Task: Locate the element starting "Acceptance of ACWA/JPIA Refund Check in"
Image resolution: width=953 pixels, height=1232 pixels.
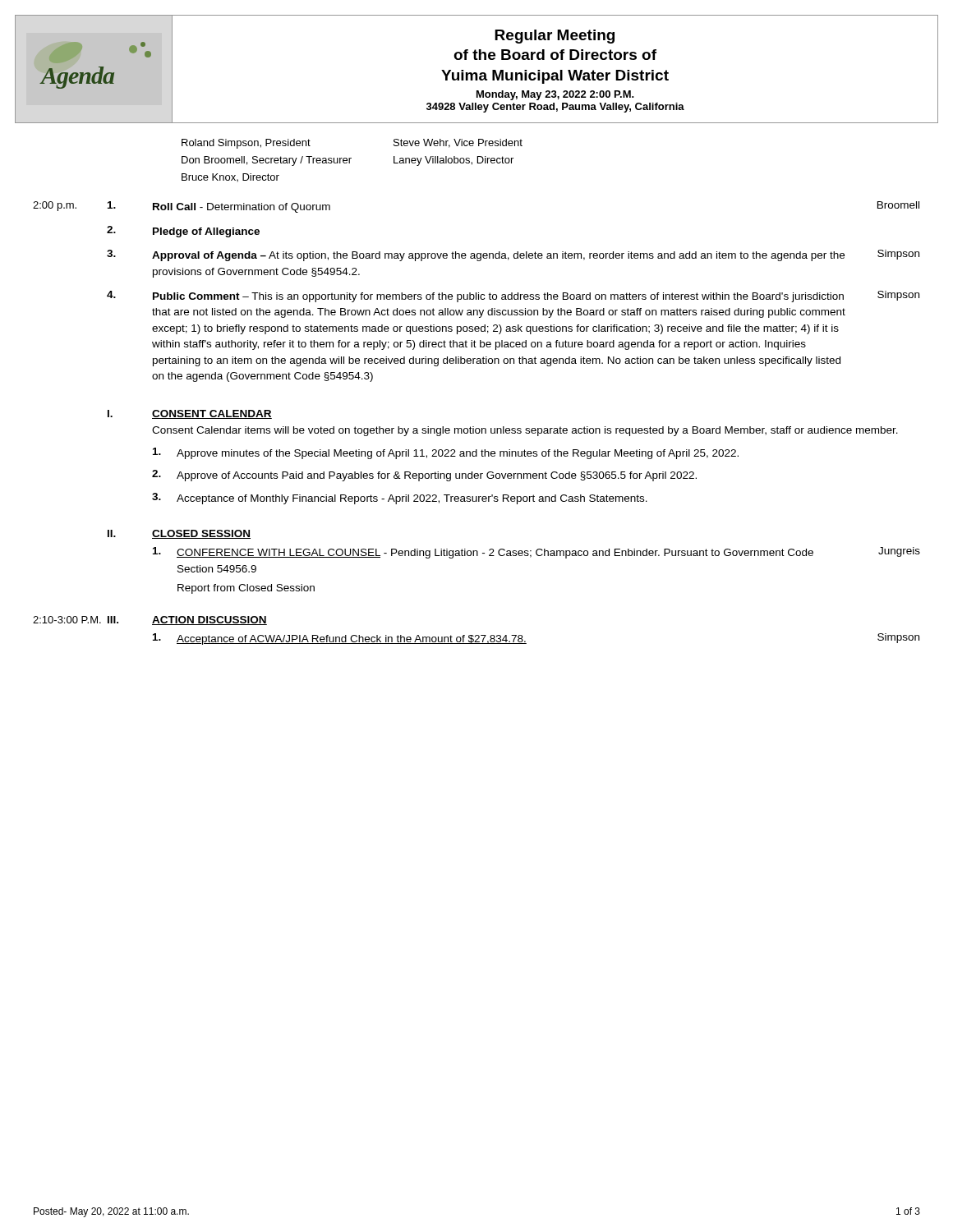Action: pyautogui.click(x=476, y=639)
